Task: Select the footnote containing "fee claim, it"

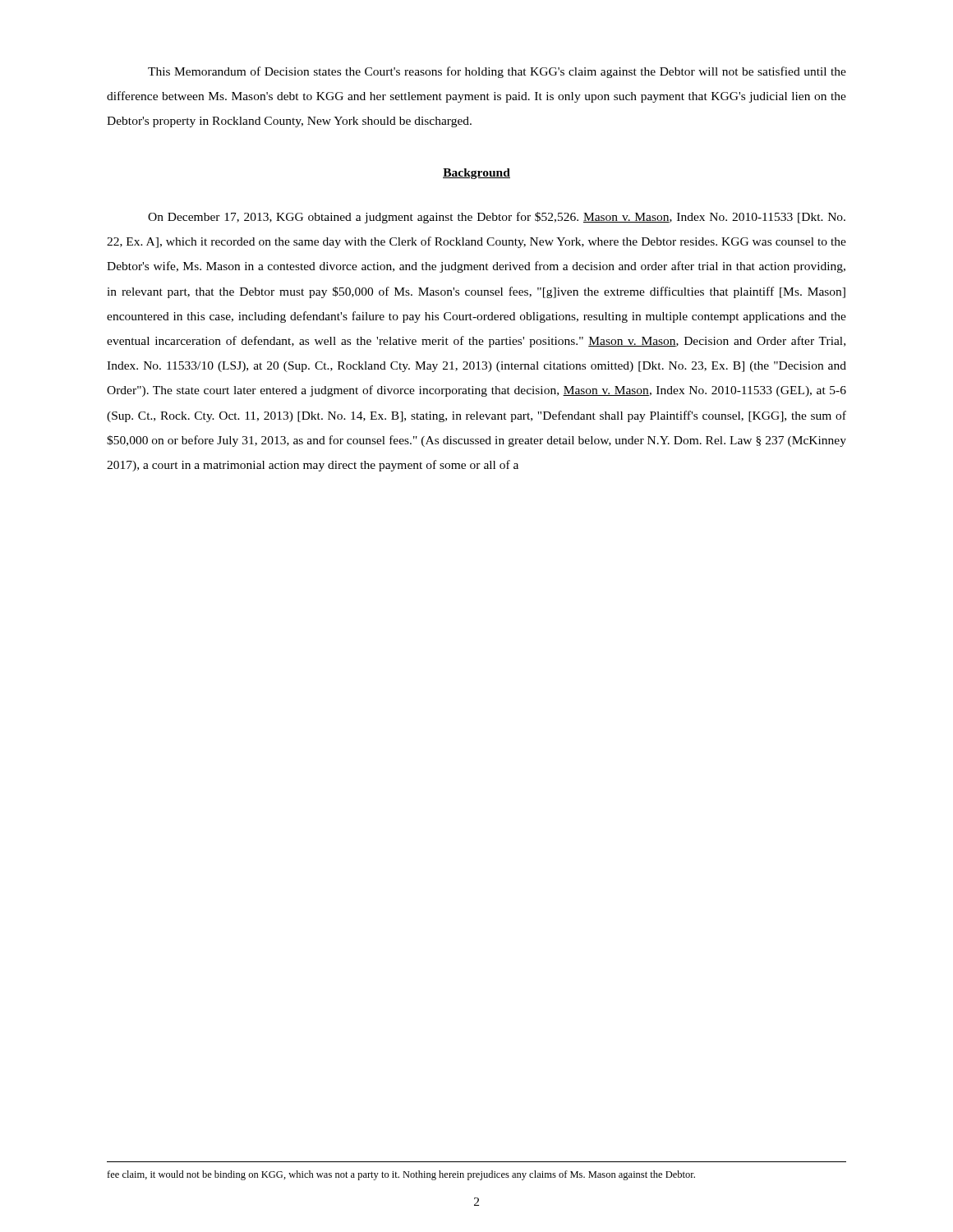Action: pos(401,1174)
